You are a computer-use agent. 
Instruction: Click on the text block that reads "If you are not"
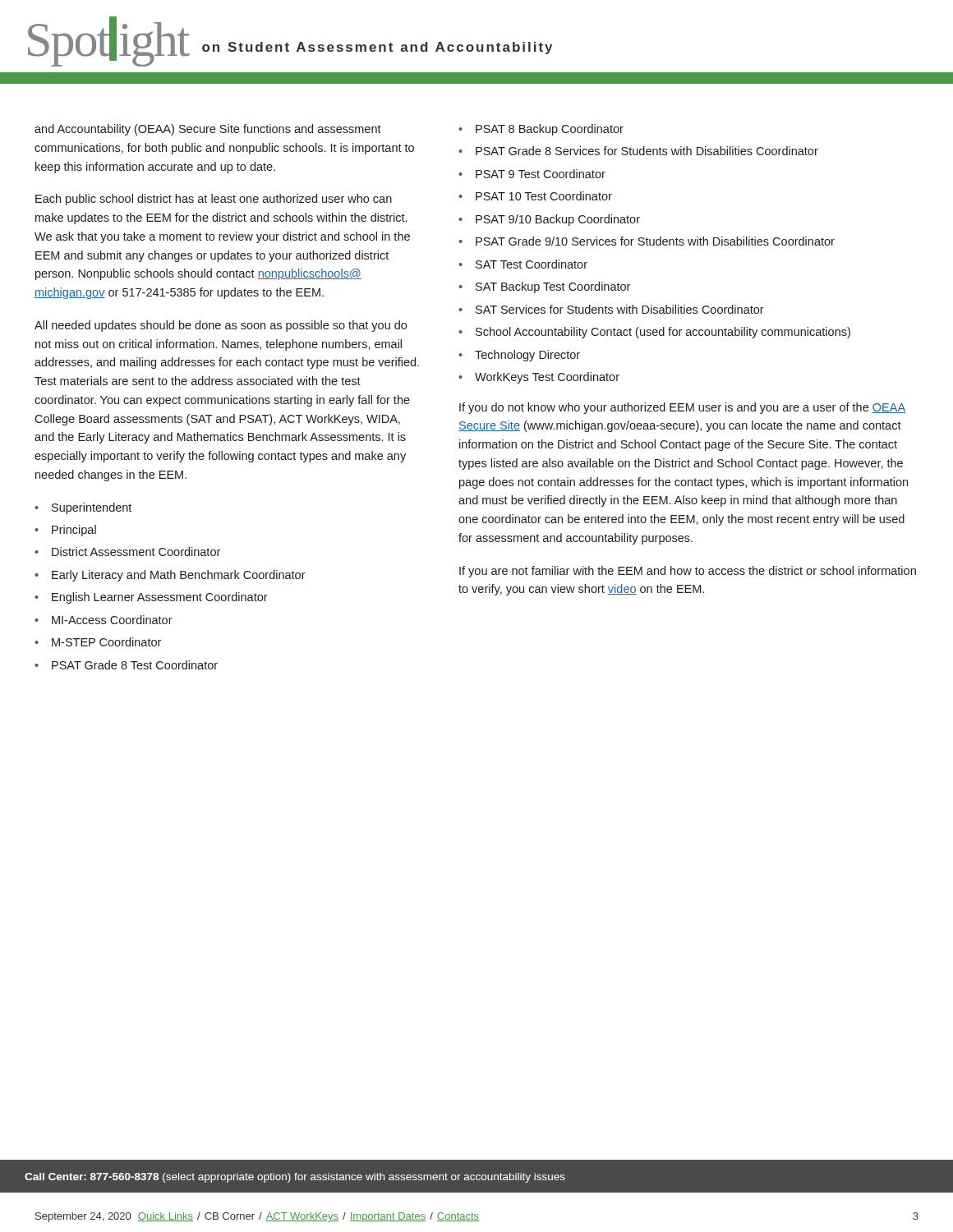tap(687, 580)
